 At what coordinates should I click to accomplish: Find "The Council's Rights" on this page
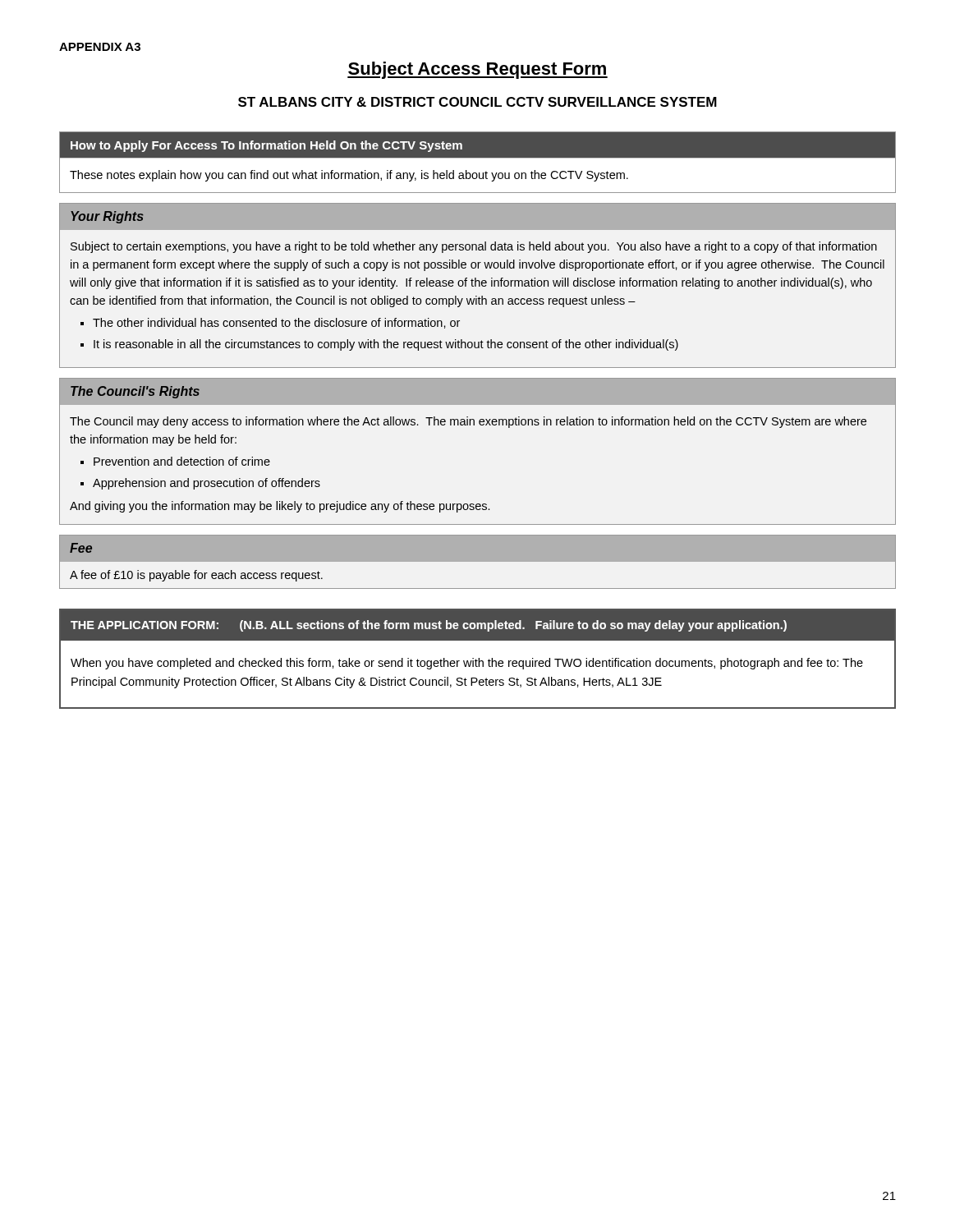pyautogui.click(x=135, y=391)
